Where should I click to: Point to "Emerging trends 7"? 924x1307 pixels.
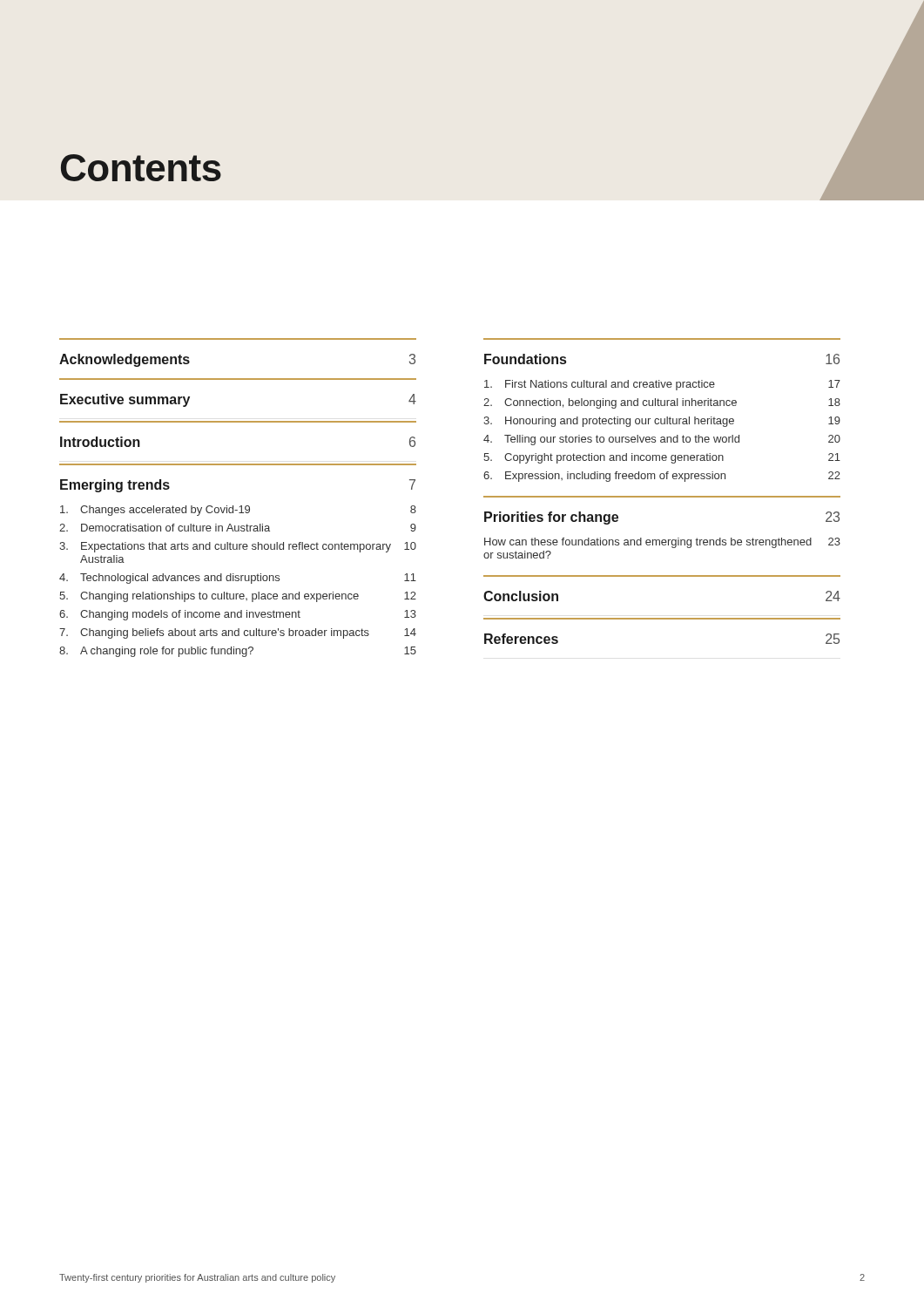point(117,486)
